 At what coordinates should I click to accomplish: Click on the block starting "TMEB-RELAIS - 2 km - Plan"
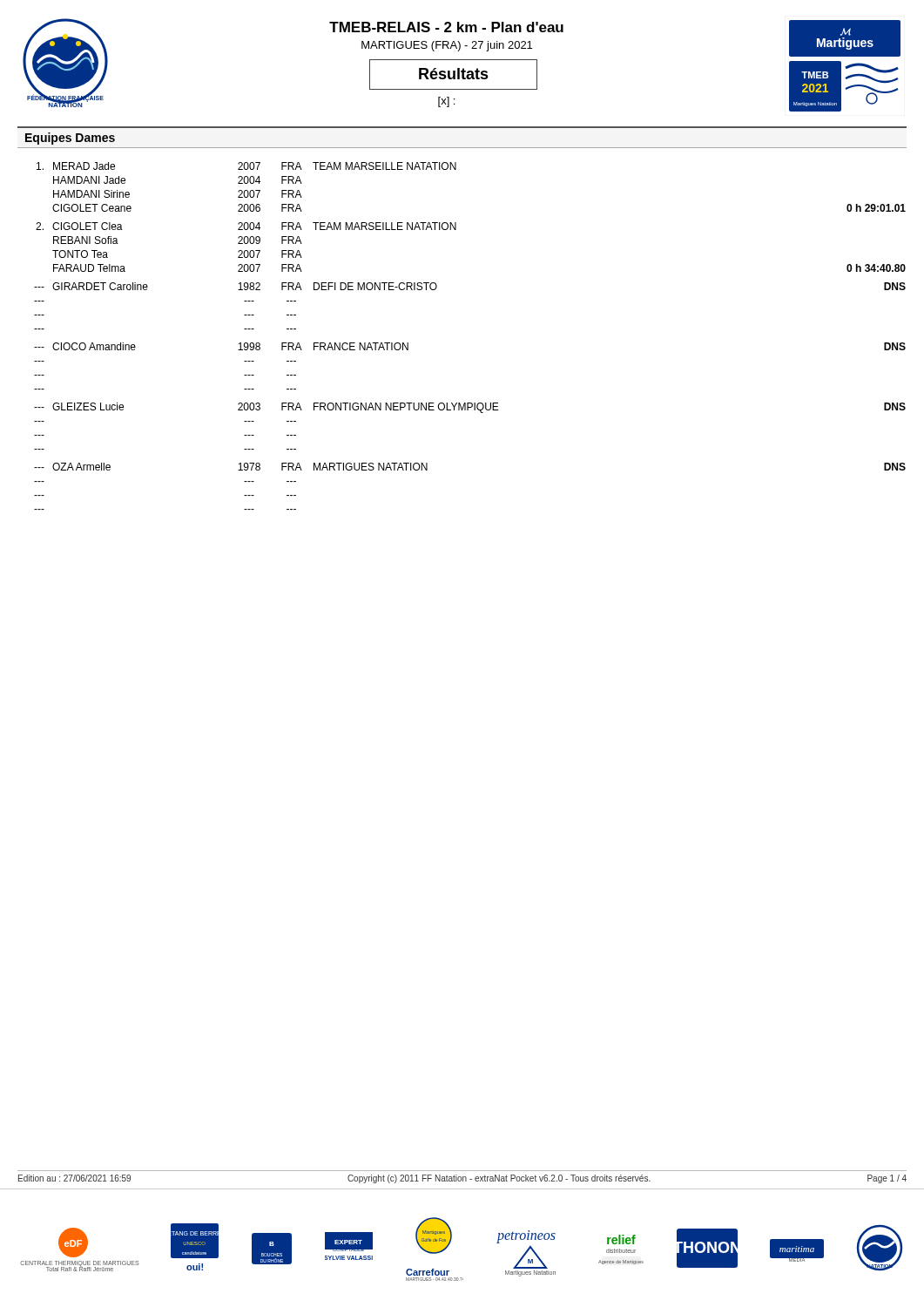[447, 27]
